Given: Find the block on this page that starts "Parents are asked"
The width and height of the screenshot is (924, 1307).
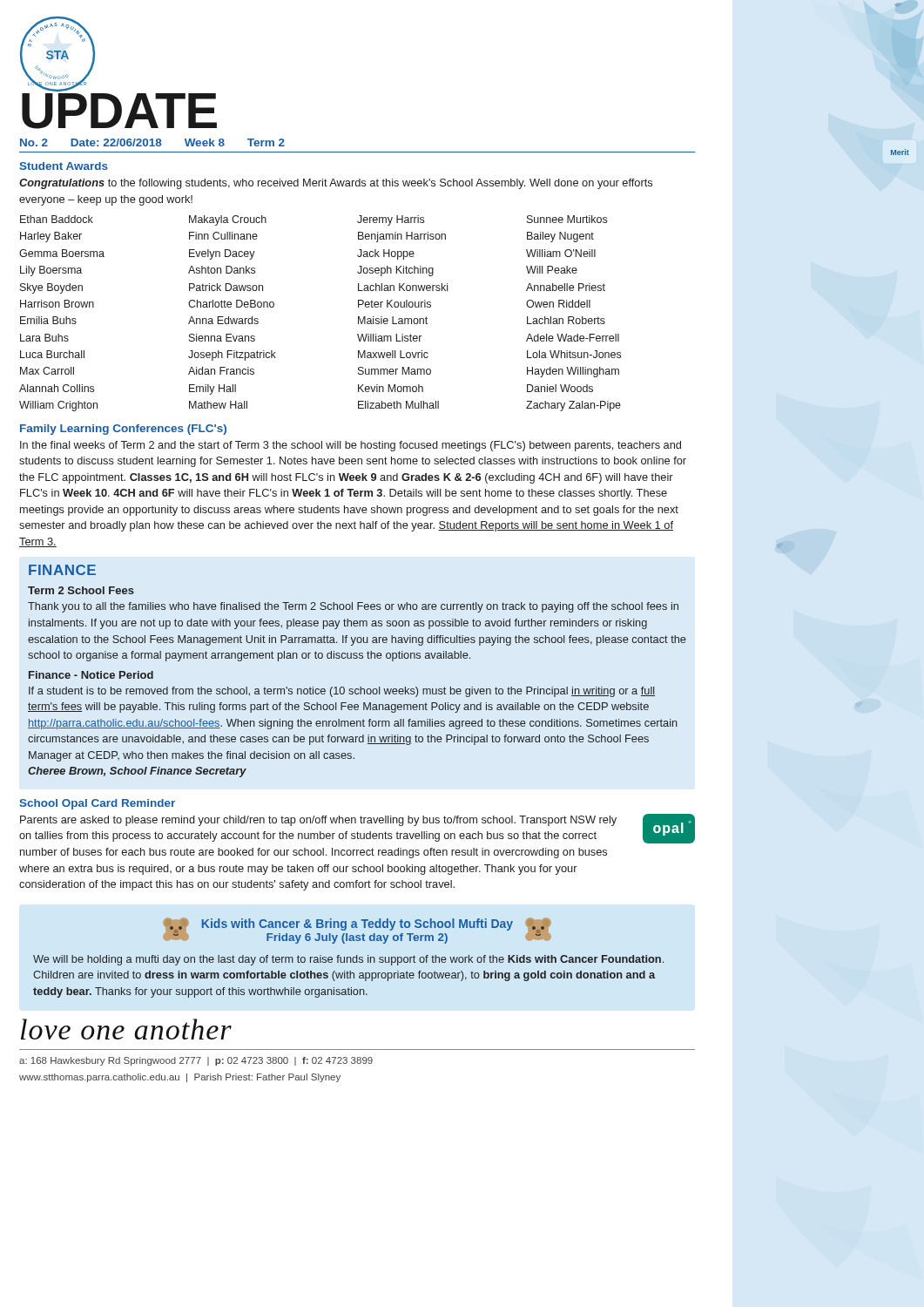Looking at the screenshot, I should (x=318, y=852).
